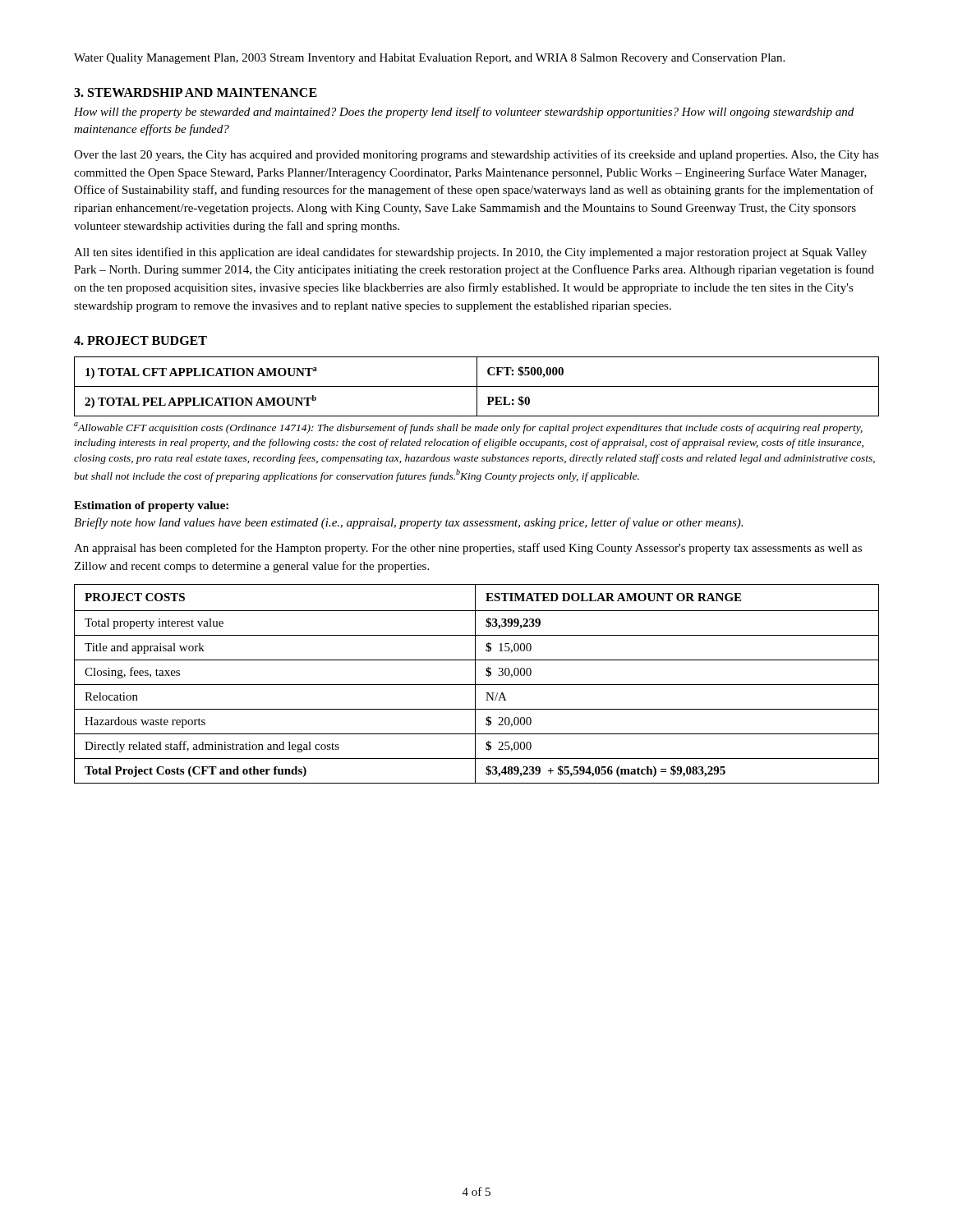Select the table that reads "ESTIMATED DOLLAR AMOUNT OR"
This screenshot has height=1232, width=953.
[x=476, y=683]
